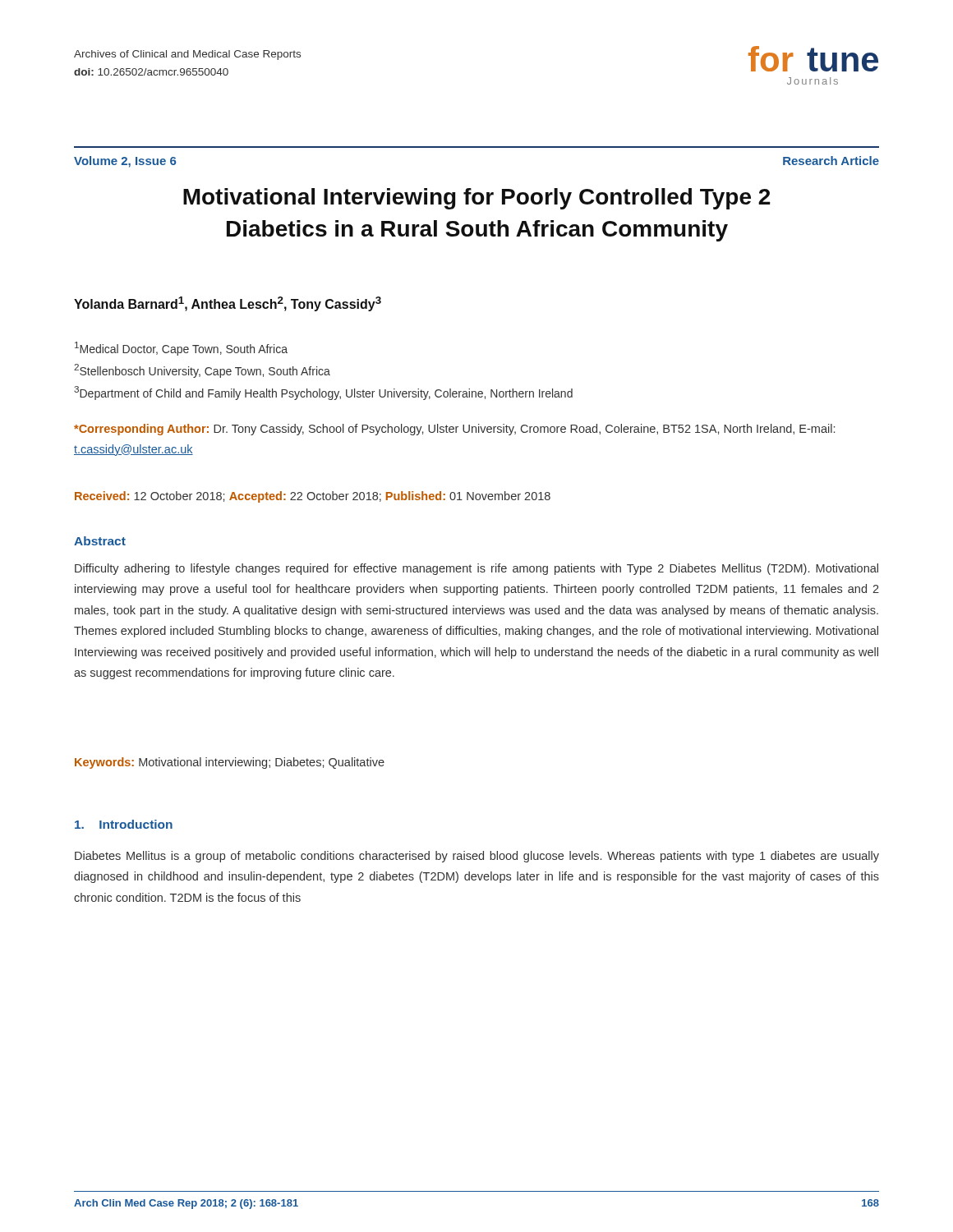Select a logo

(x=813, y=63)
